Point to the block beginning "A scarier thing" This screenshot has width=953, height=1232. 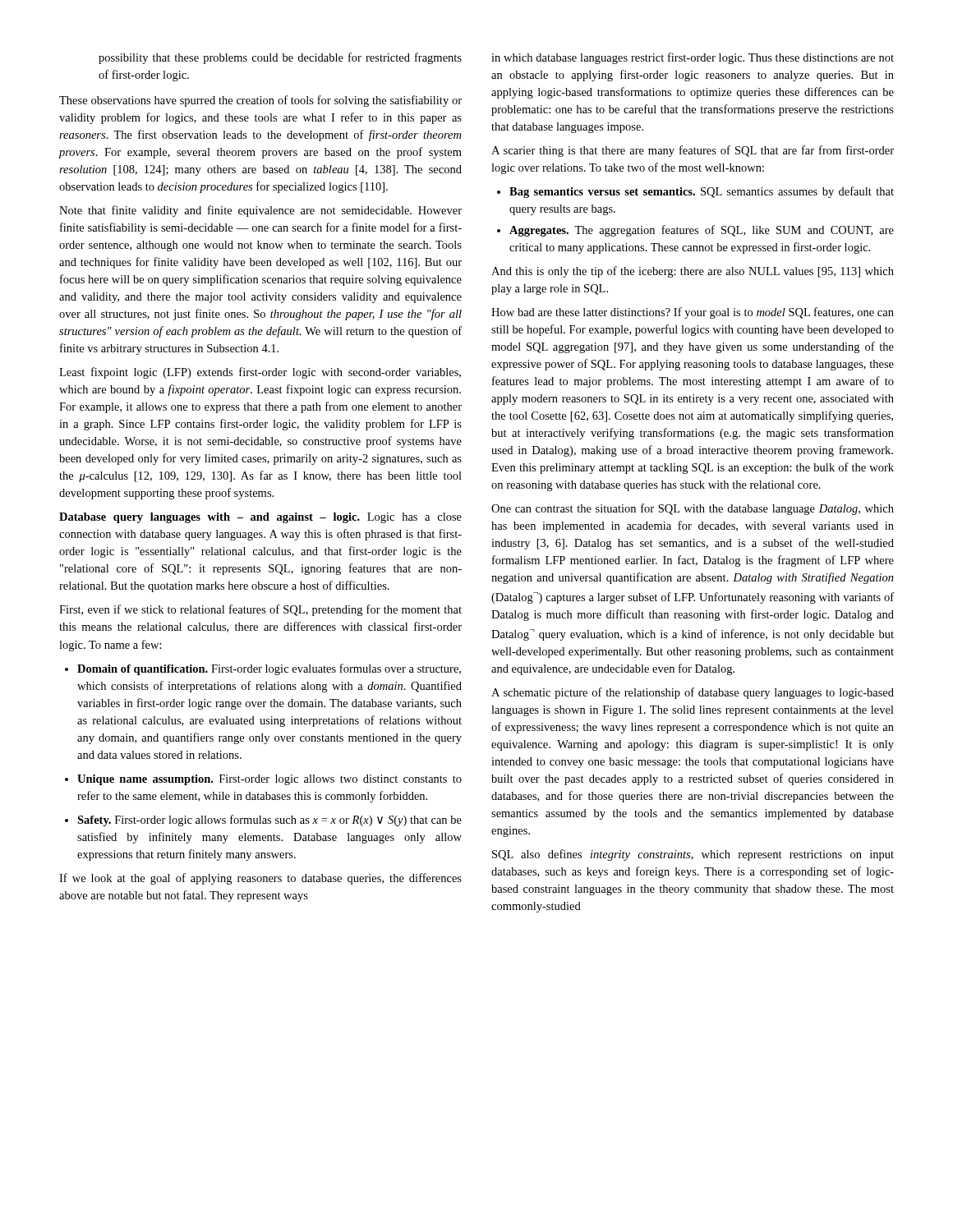coord(693,159)
